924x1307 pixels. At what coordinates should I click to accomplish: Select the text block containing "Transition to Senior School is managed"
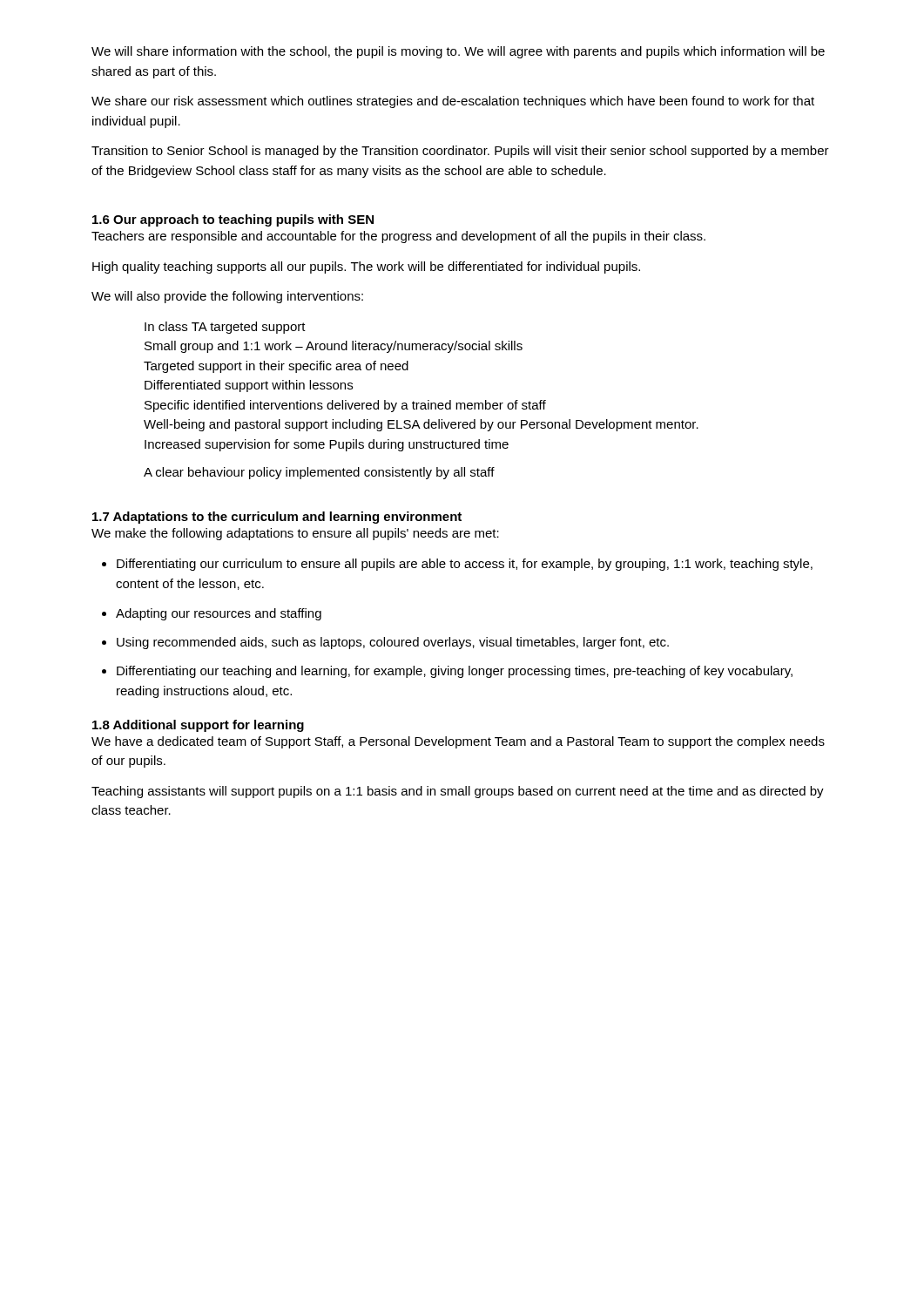click(x=462, y=161)
